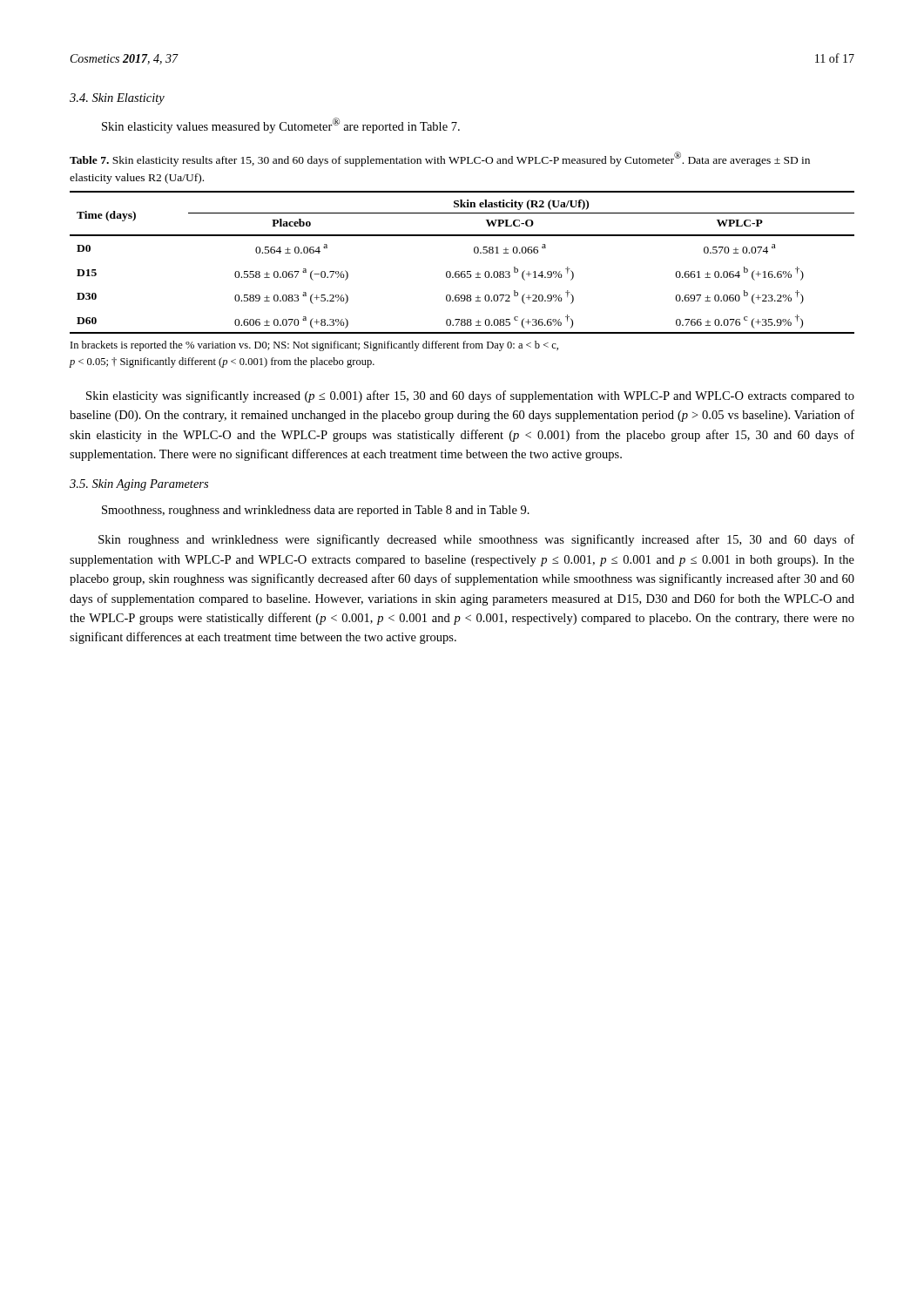Viewport: 924px width, 1307px height.
Task: Find the region starting "In brackets is"
Action: click(x=314, y=353)
